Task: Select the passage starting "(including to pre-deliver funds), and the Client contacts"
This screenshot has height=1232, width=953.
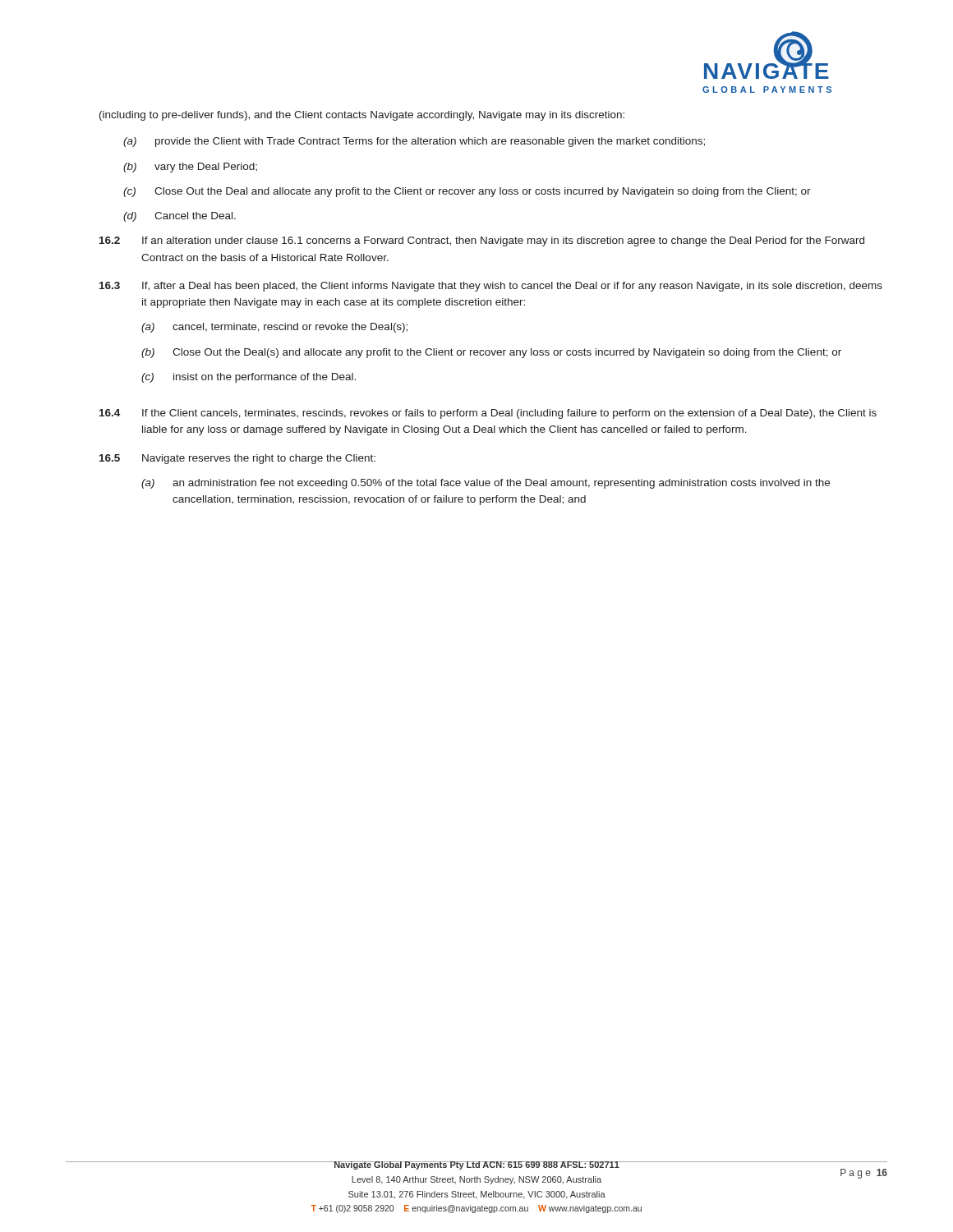Action: point(362,115)
